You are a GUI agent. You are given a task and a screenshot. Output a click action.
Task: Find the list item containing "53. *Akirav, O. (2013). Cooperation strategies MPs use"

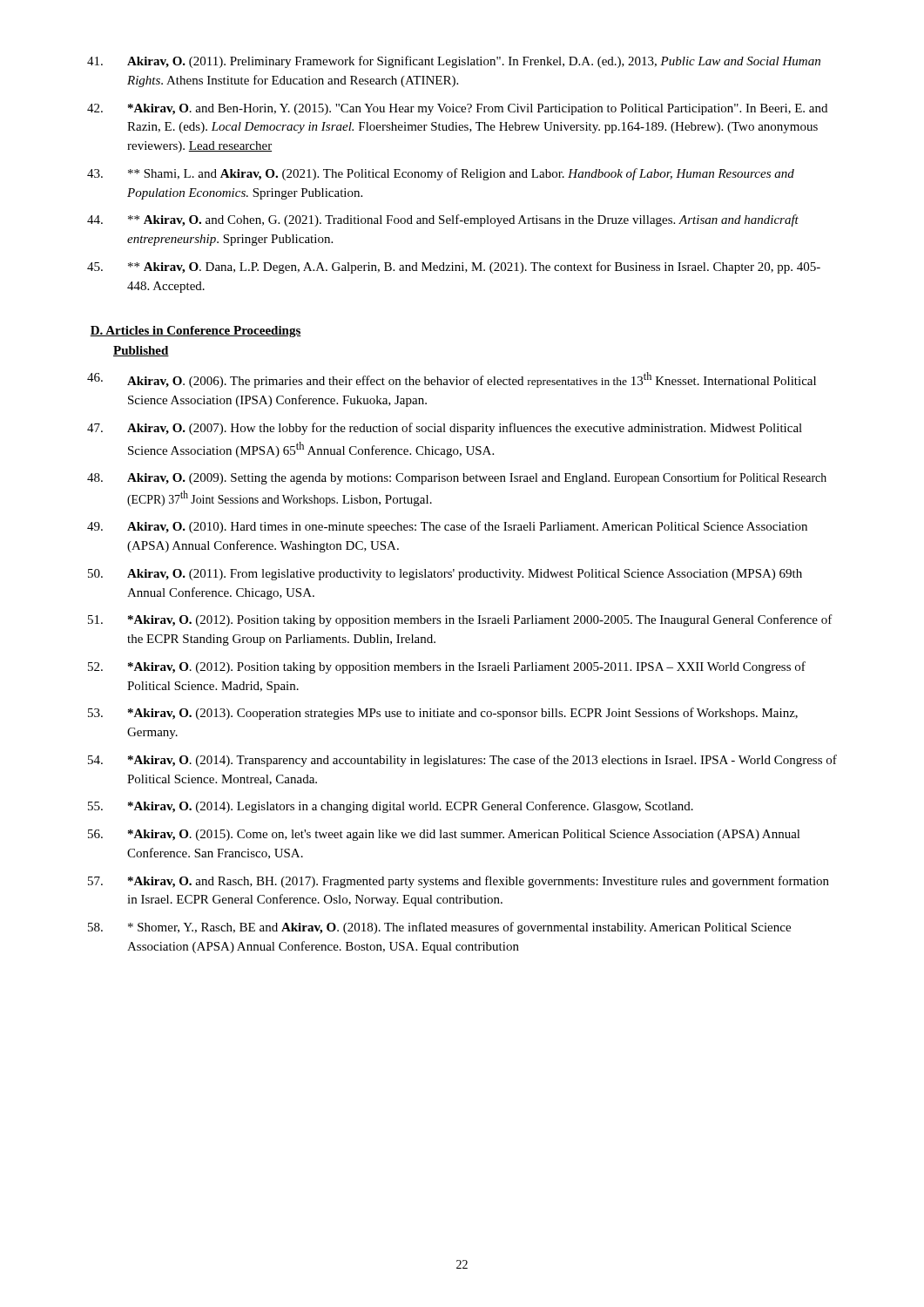462,723
